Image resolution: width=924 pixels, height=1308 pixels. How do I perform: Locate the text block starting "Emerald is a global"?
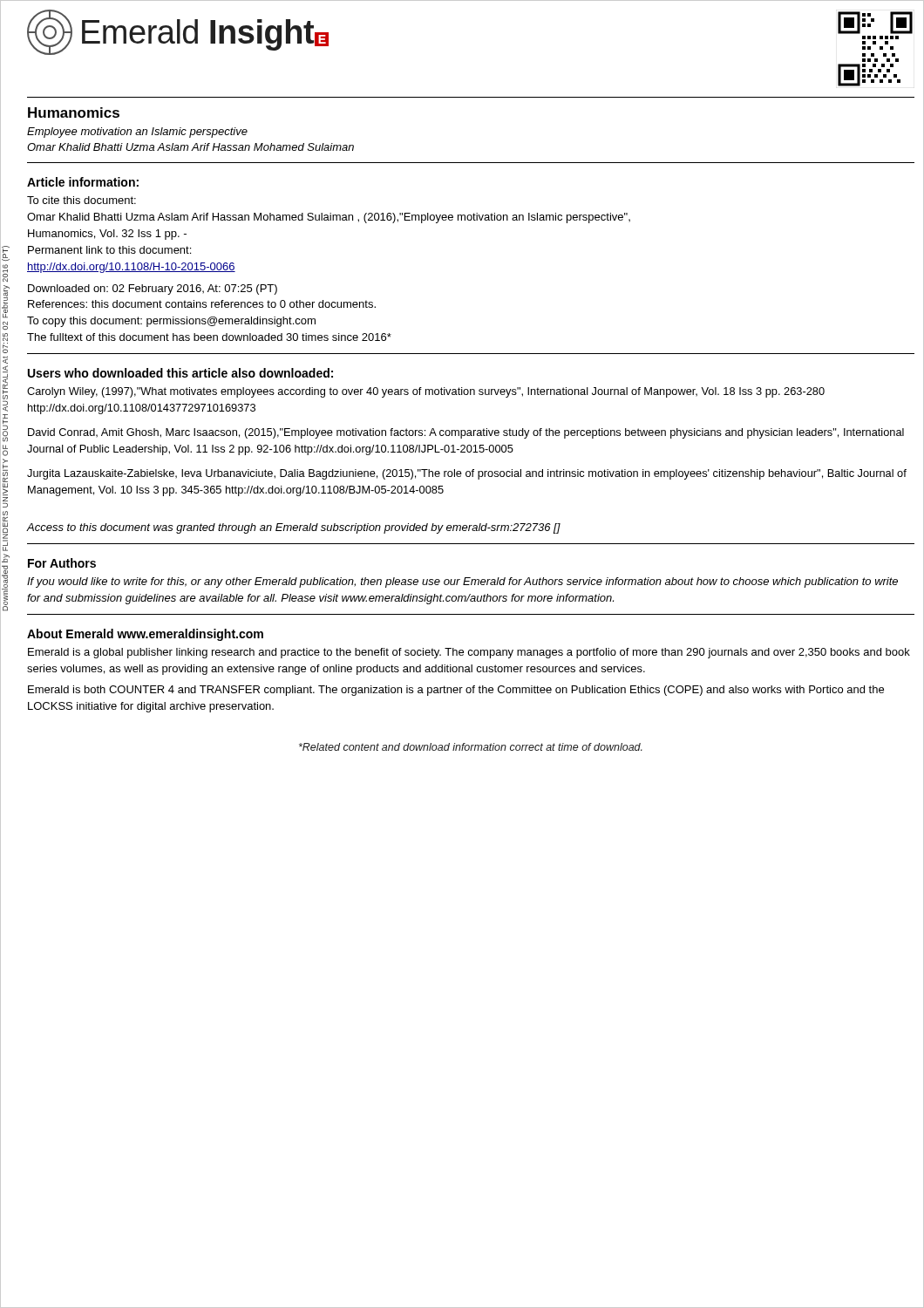click(x=468, y=660)
